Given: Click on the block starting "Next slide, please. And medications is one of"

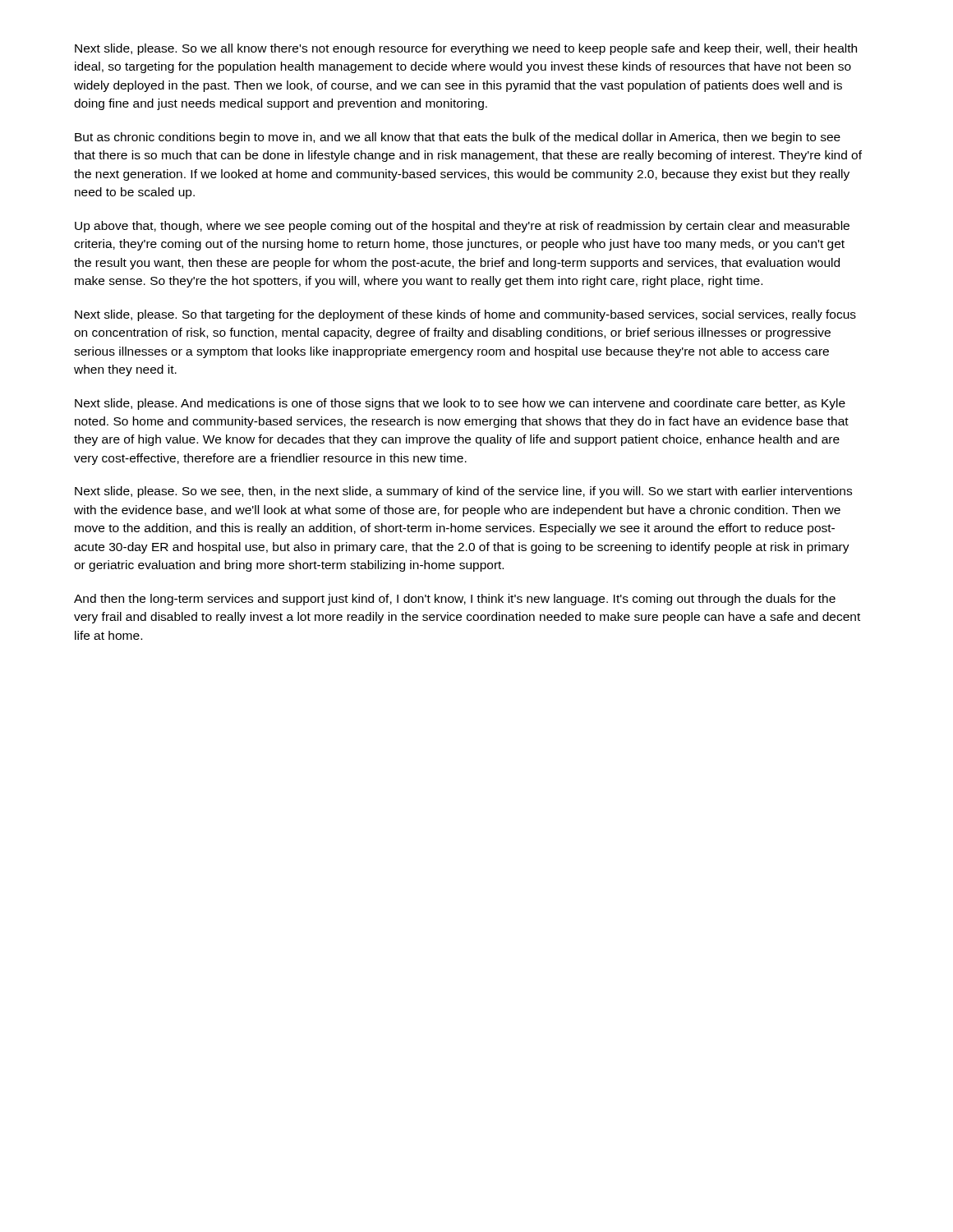Looking at the screenshot, I should pos(461,430).
